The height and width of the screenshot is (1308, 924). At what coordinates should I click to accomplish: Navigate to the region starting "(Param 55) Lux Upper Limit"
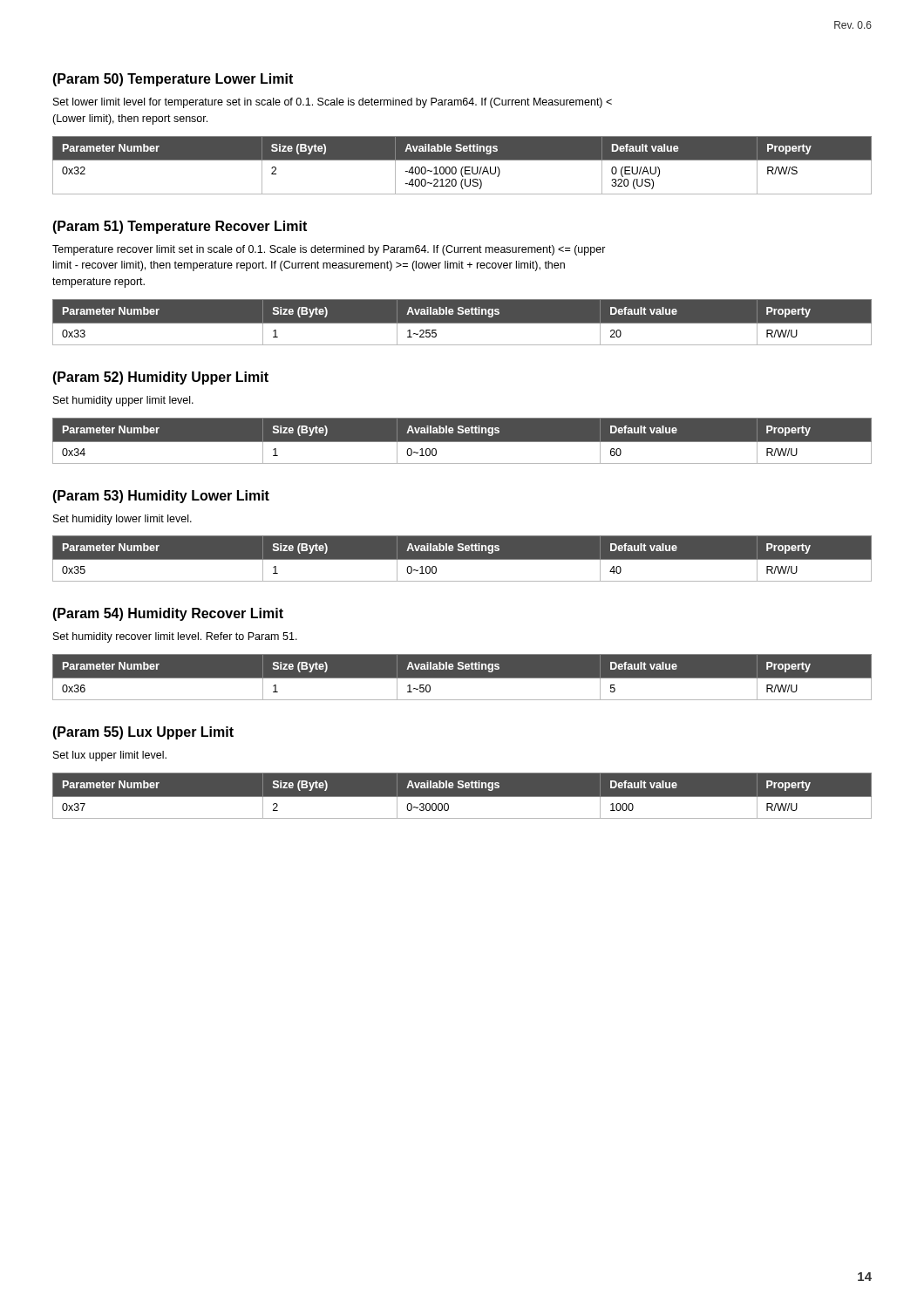[x=143, y=732]
